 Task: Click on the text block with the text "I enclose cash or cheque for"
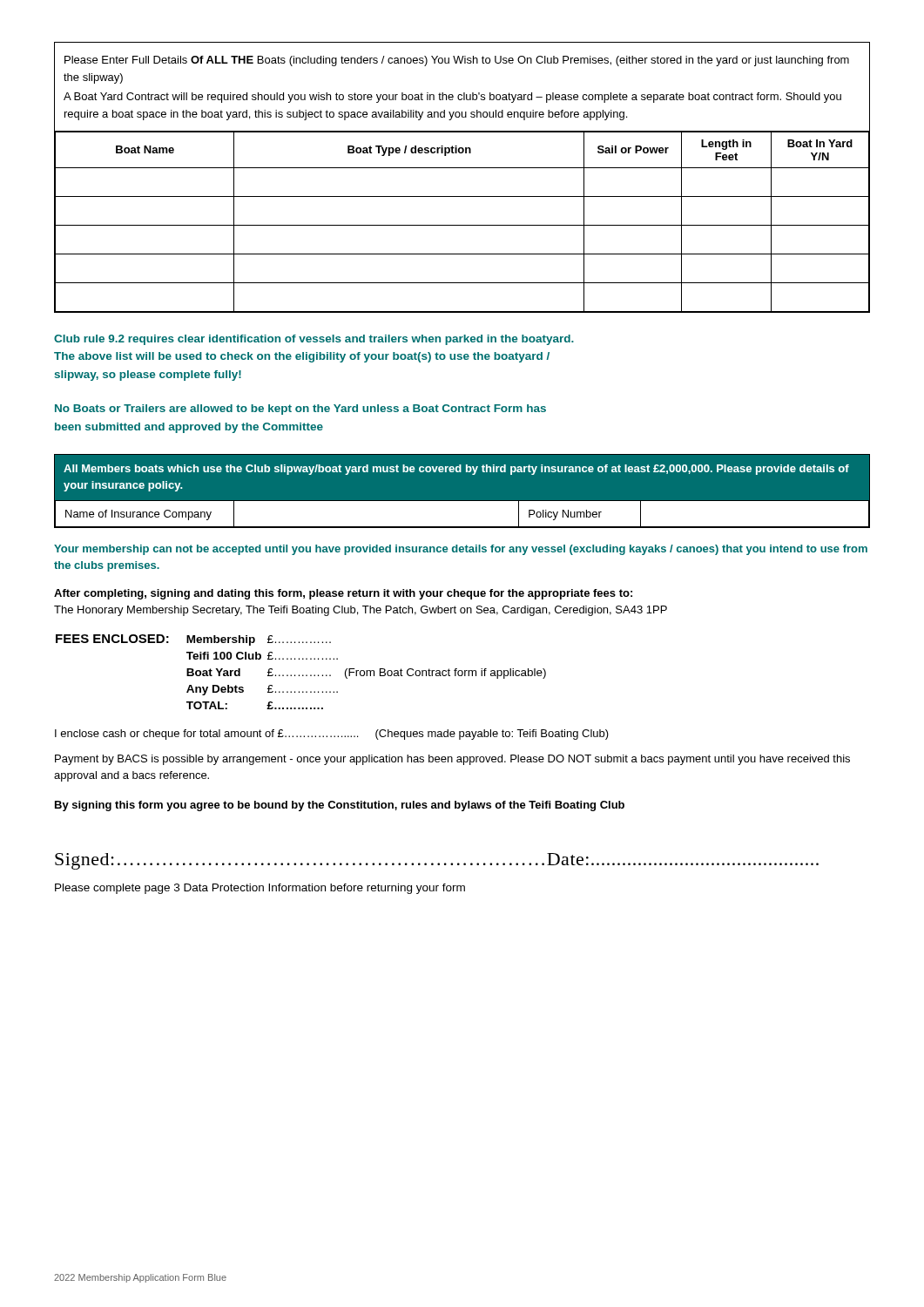tap(331, 733)
